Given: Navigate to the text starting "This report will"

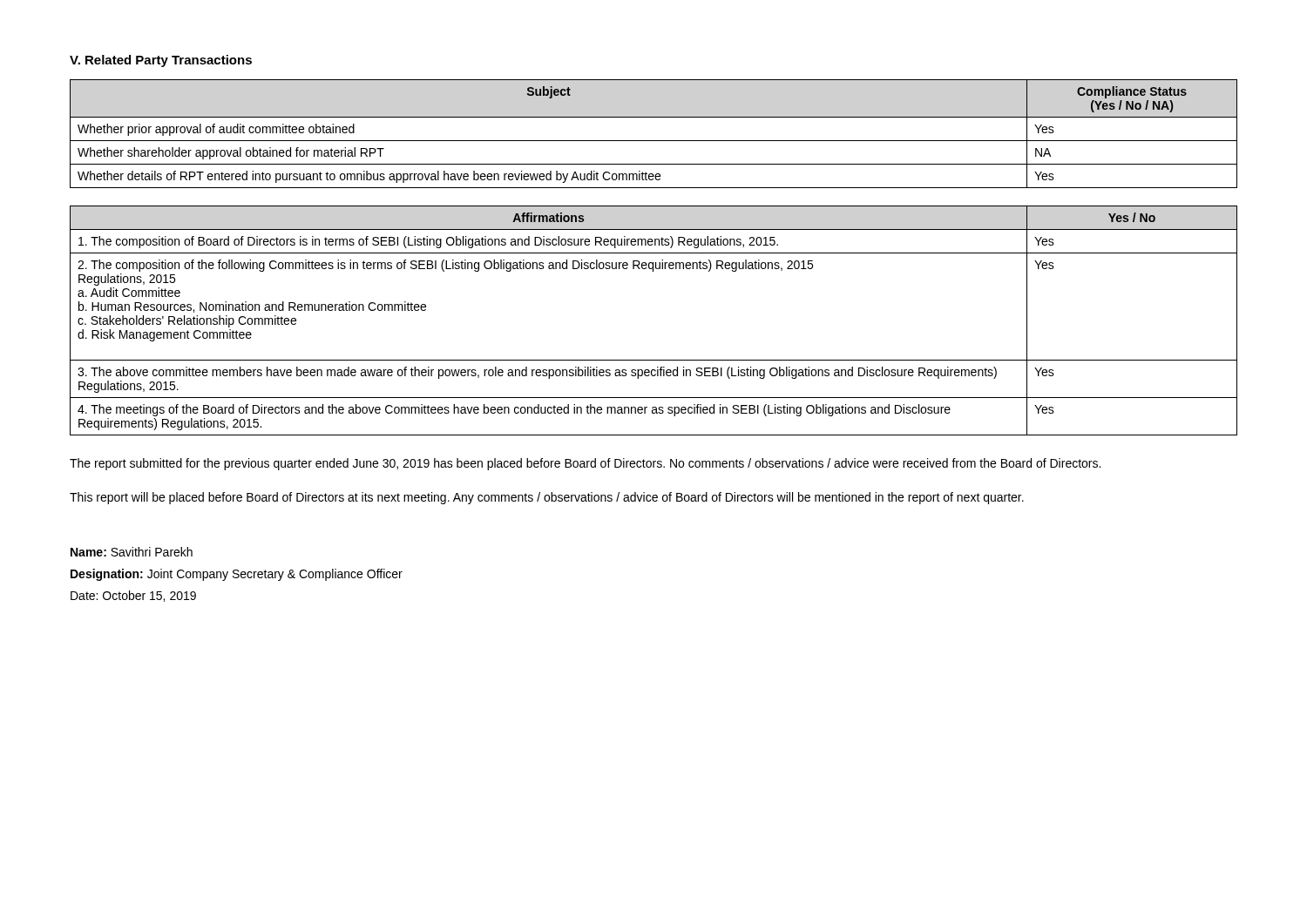Looking at the screenshot, I should coord(547,497).
